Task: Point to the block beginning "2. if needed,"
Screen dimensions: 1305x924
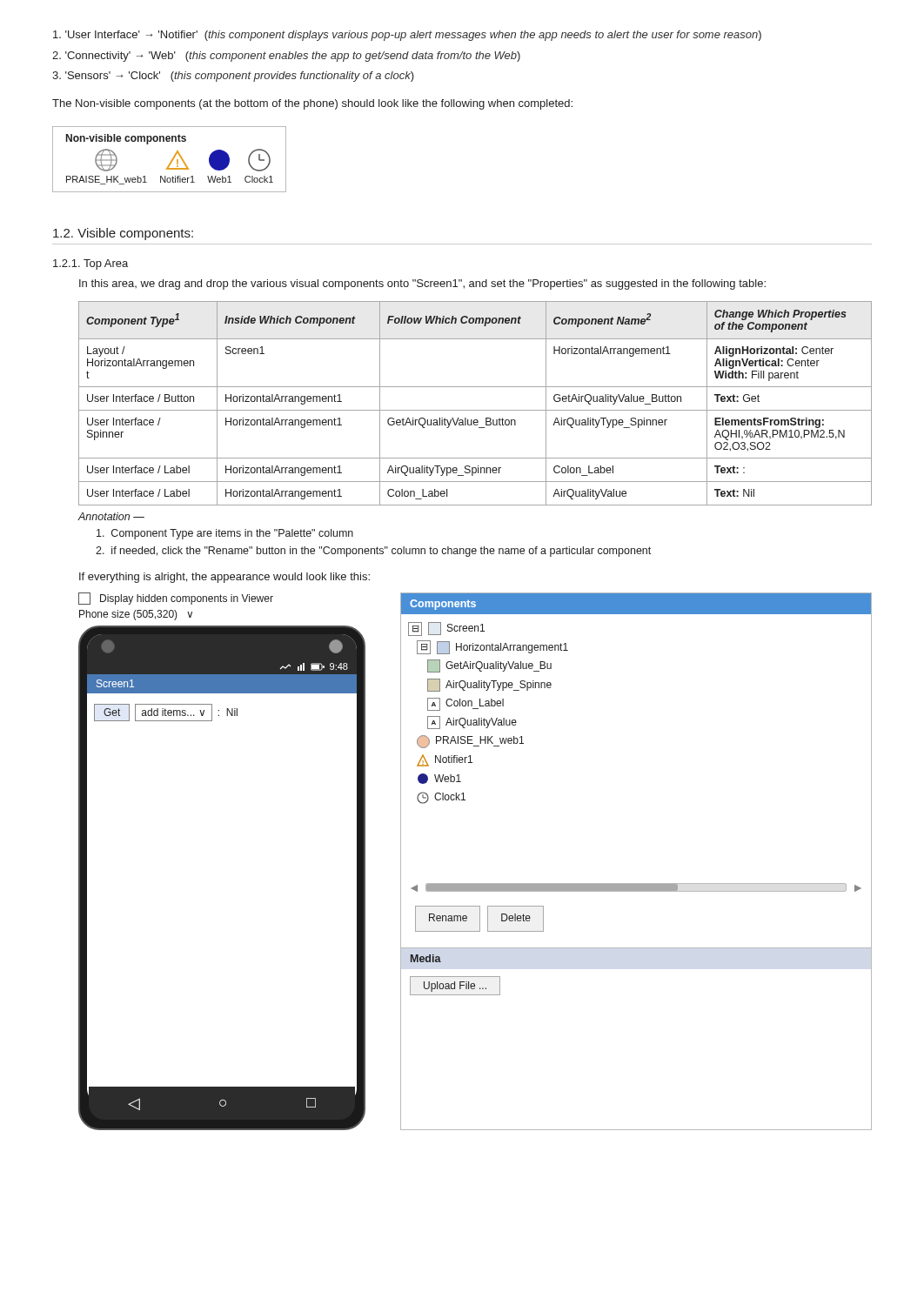Action: 373,551
